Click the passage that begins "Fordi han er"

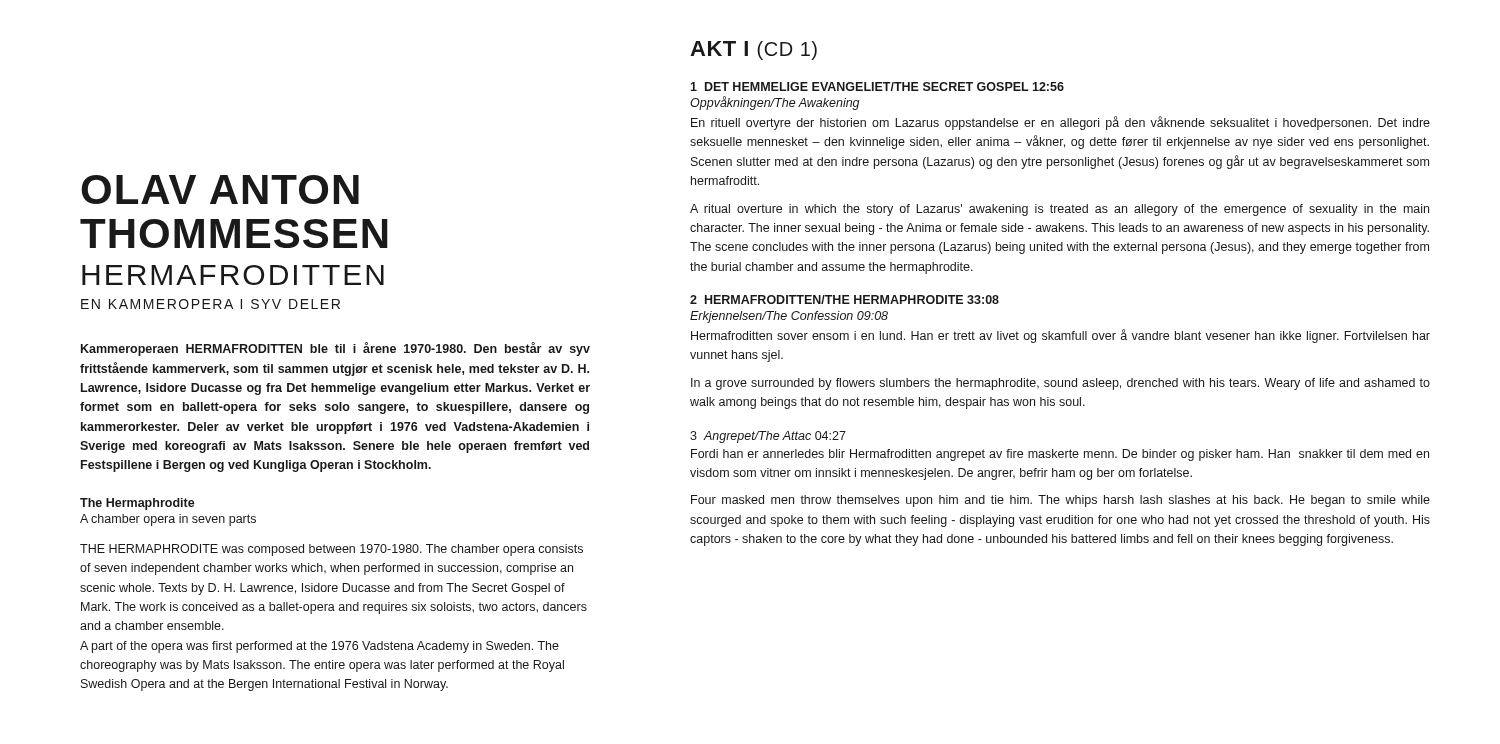tap(1060, 463)
